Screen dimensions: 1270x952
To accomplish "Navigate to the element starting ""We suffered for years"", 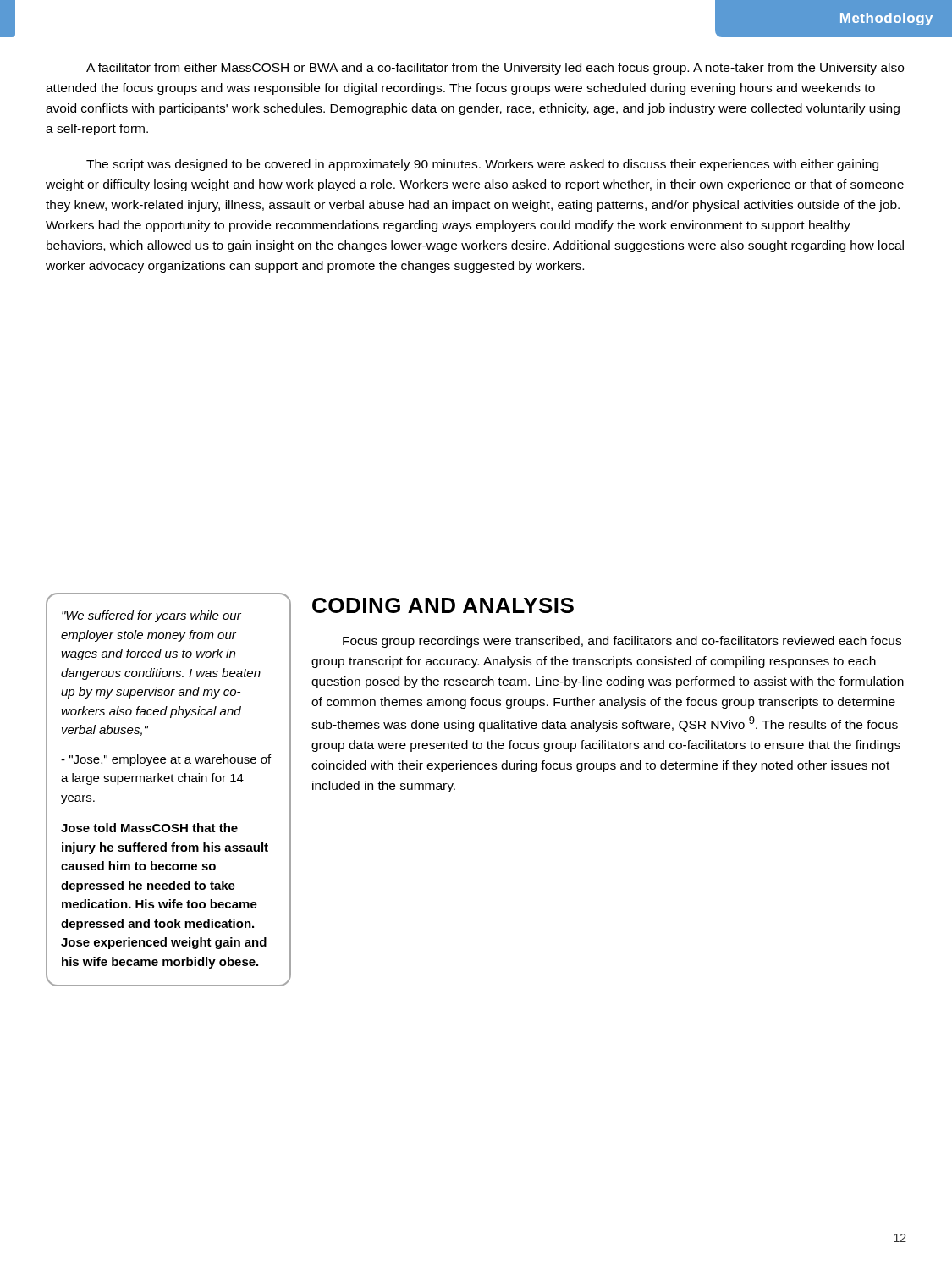I will pyautogui.click(x=168, y=790).
